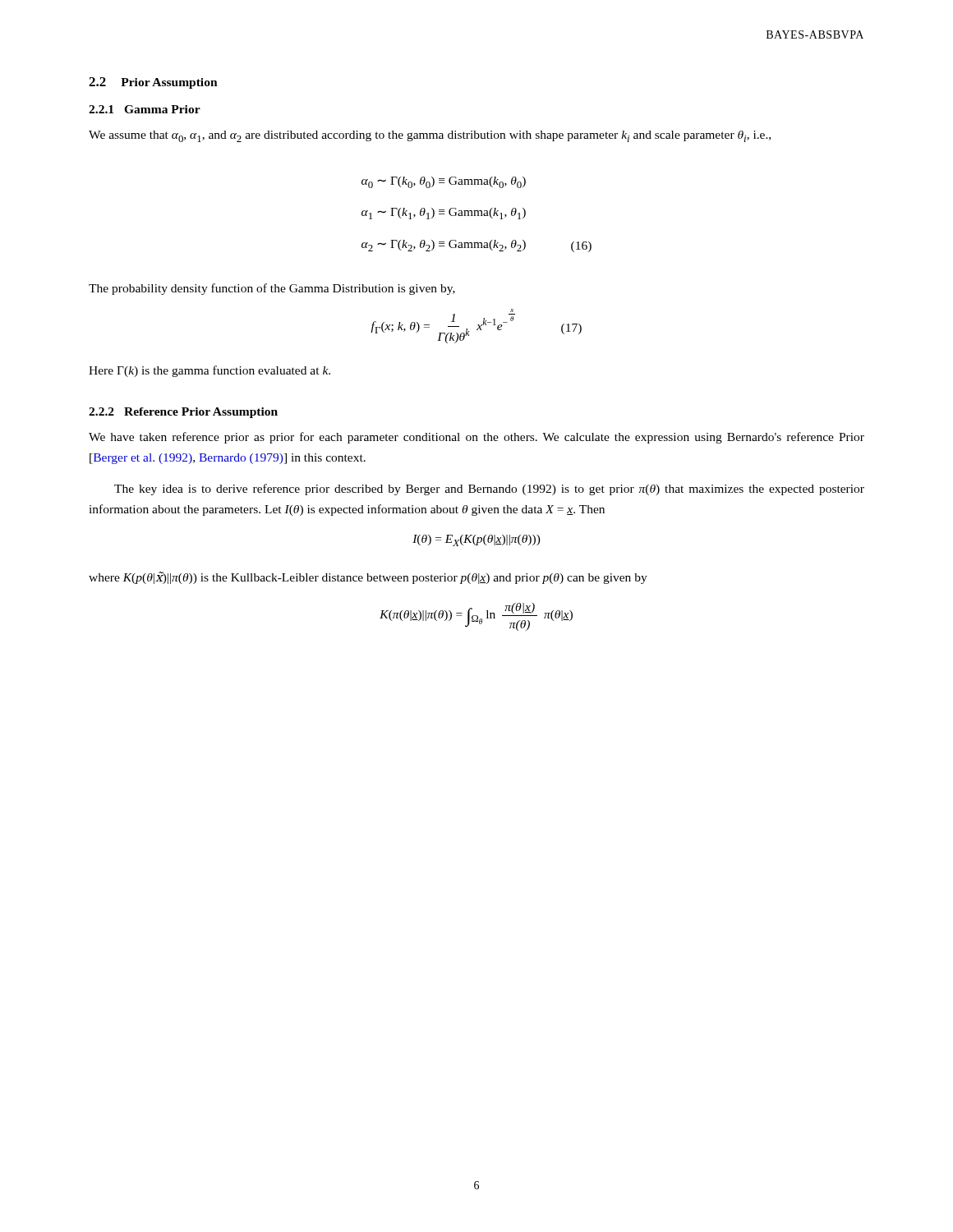Click on the text block that says "where K(p(θ|x̃)||π(θ)) is the Kullback-Leibler distance between"
Screen dimensions: 1232x953
(476, 578)
